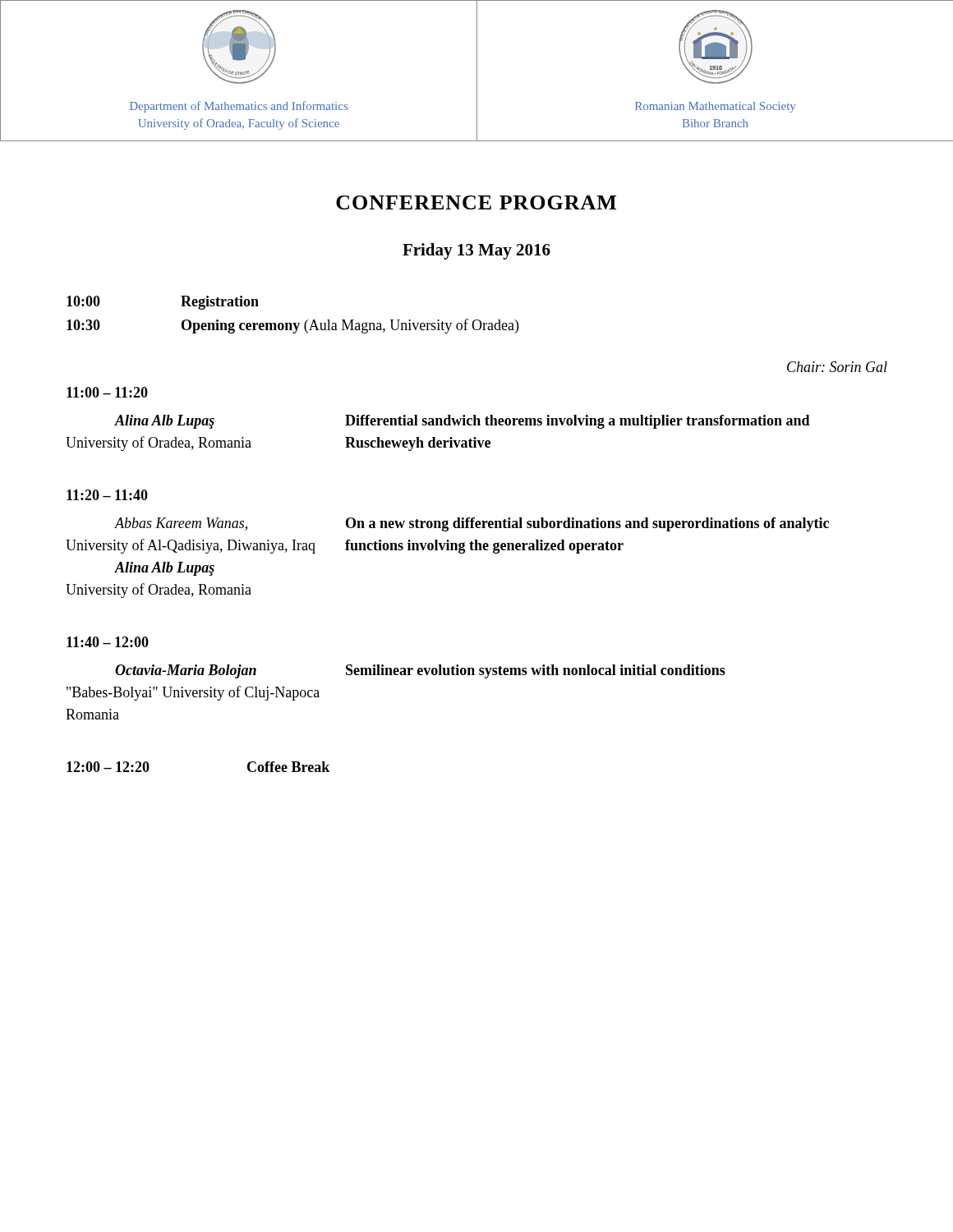
Task: Where is the passage that starts "Romanian Mathematical Society"?
Action: point(715,115)
